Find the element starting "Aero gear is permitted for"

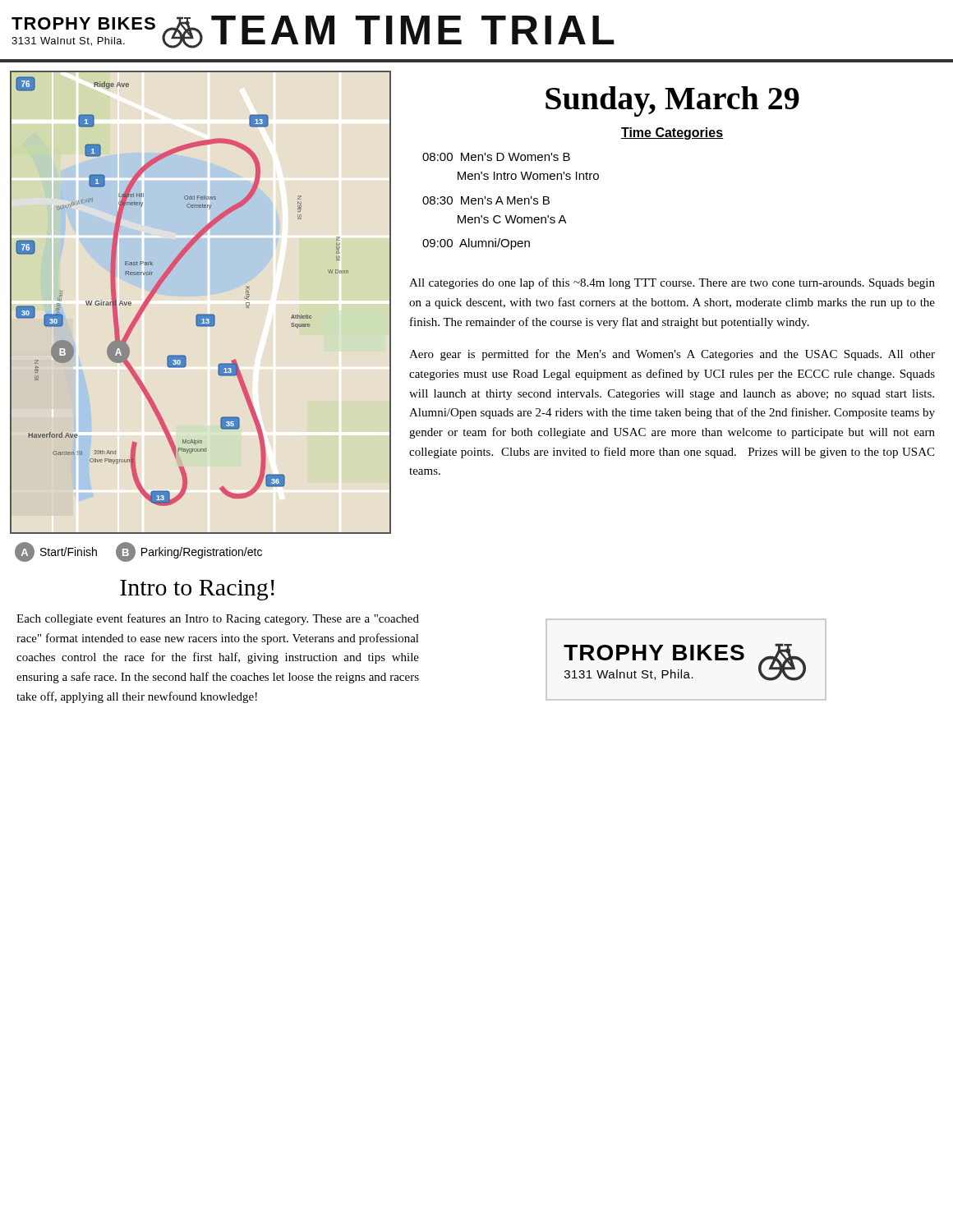(x=672, y=413)
